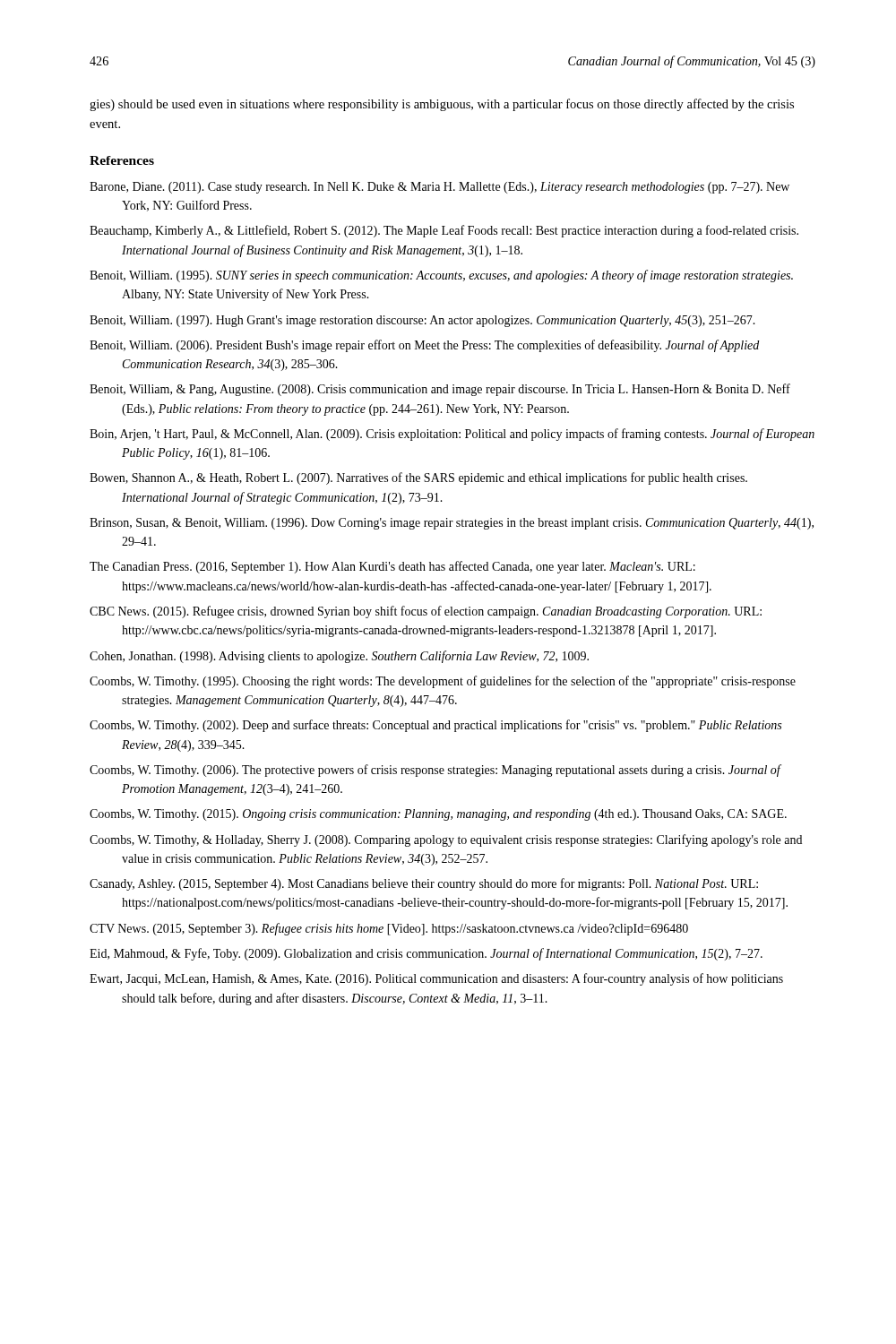This screenshot has width=896, height=1344.
Task: Click on the text starting "Brinson, Susan, & Benoit, William. (1996). Dow"
Action: pos(452,532)
